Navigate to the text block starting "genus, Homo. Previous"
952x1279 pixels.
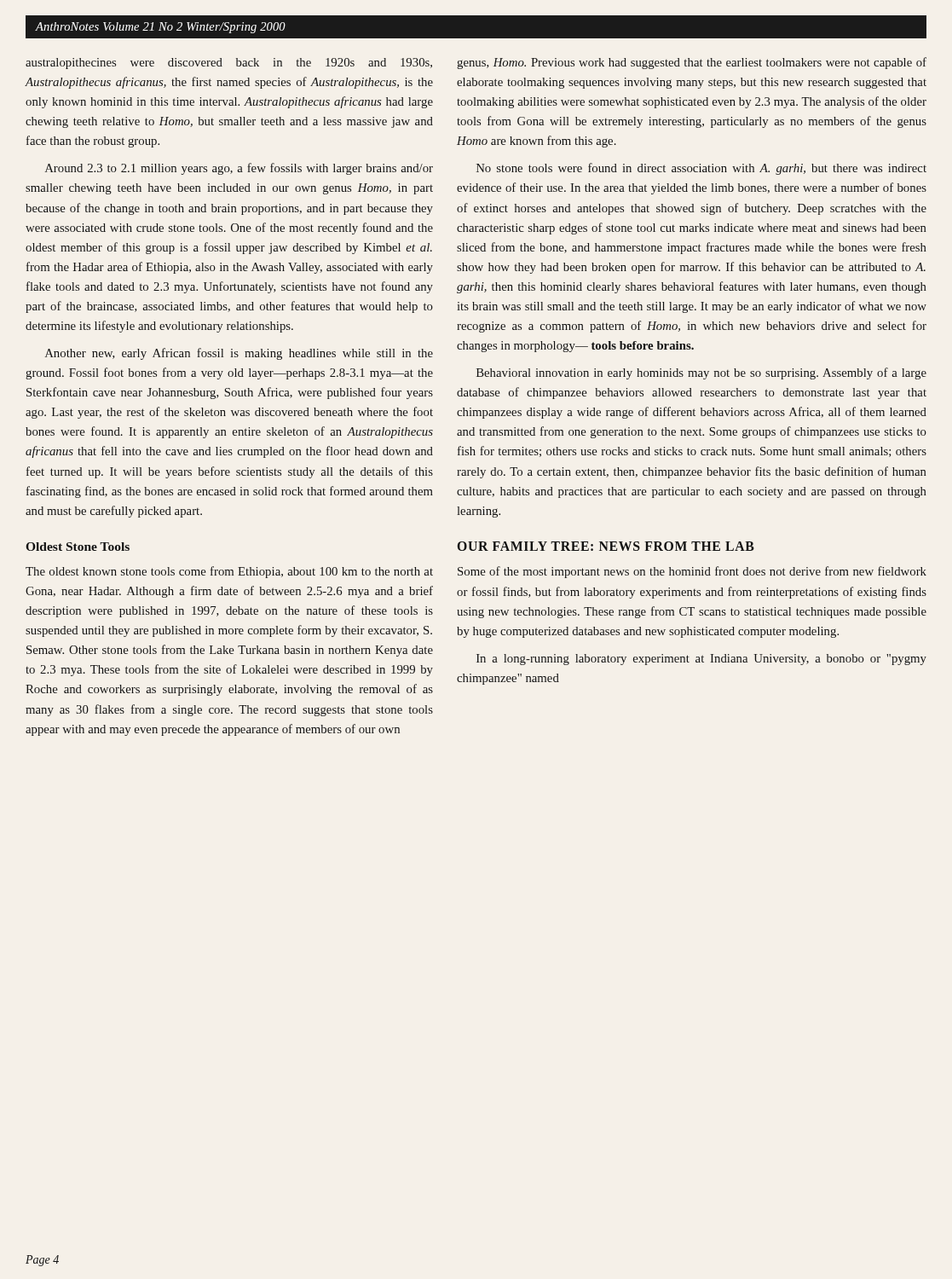[692, 102]
